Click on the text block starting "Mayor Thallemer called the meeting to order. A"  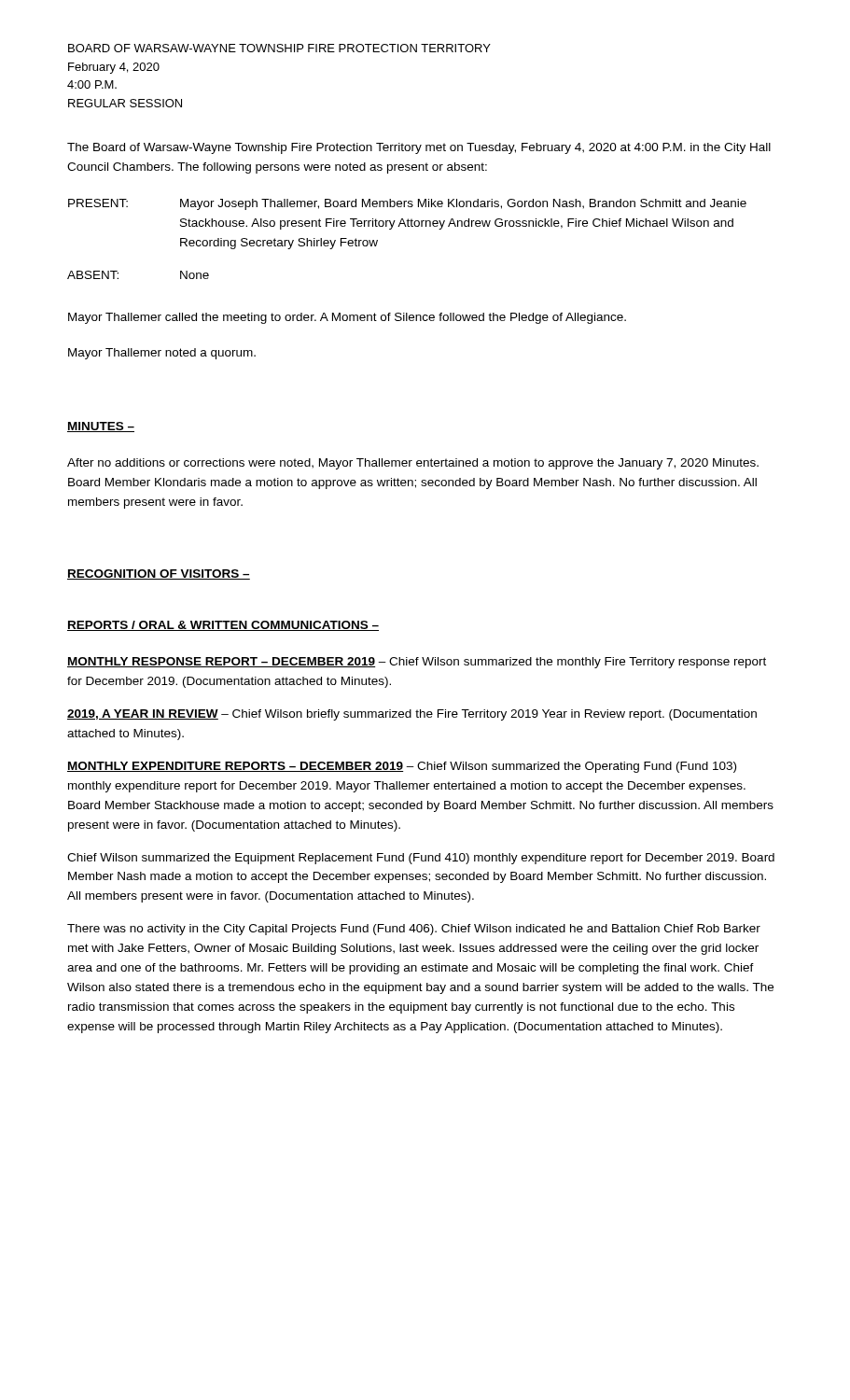[347, 316]
